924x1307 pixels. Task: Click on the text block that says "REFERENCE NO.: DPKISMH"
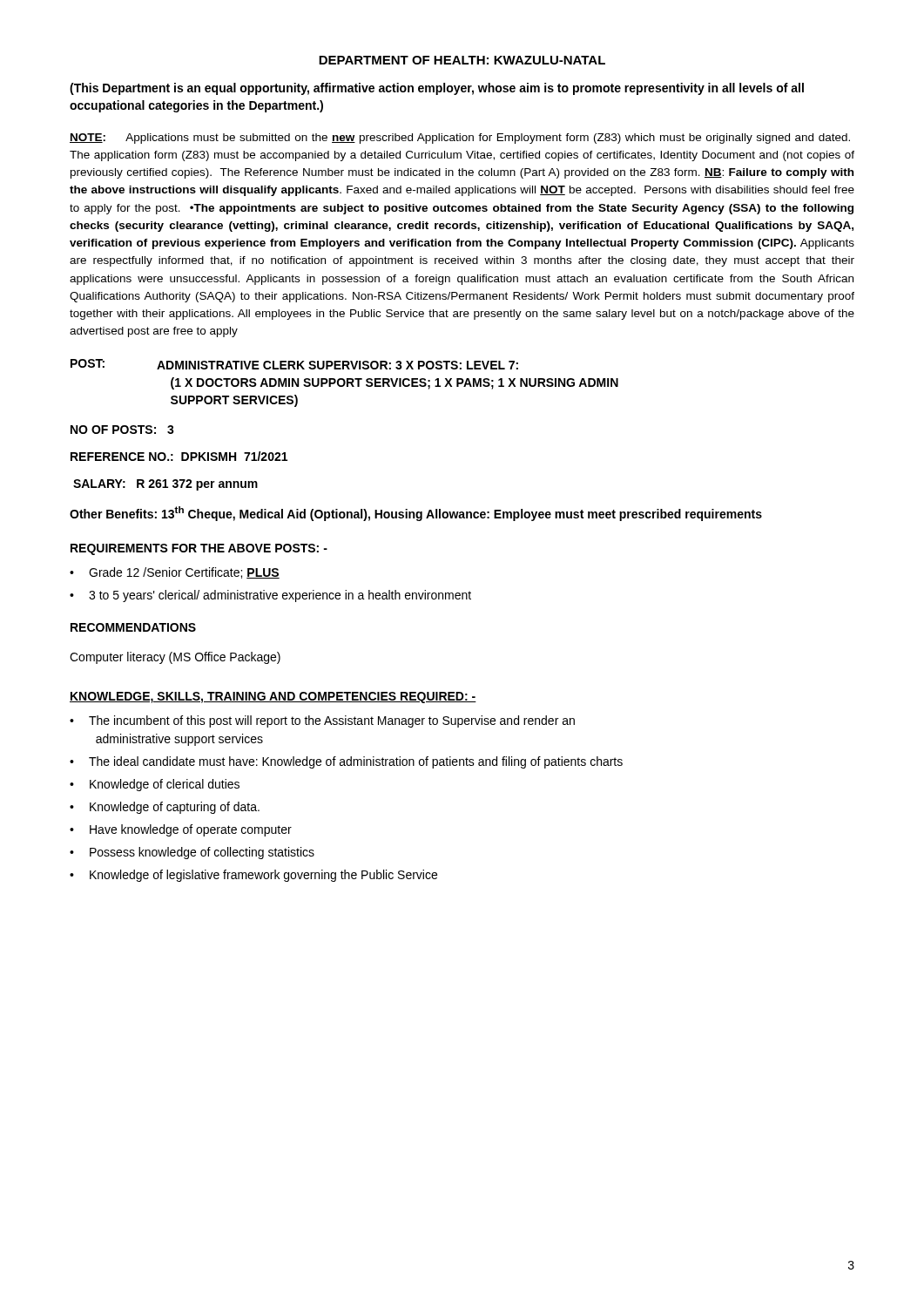point(179,457)
